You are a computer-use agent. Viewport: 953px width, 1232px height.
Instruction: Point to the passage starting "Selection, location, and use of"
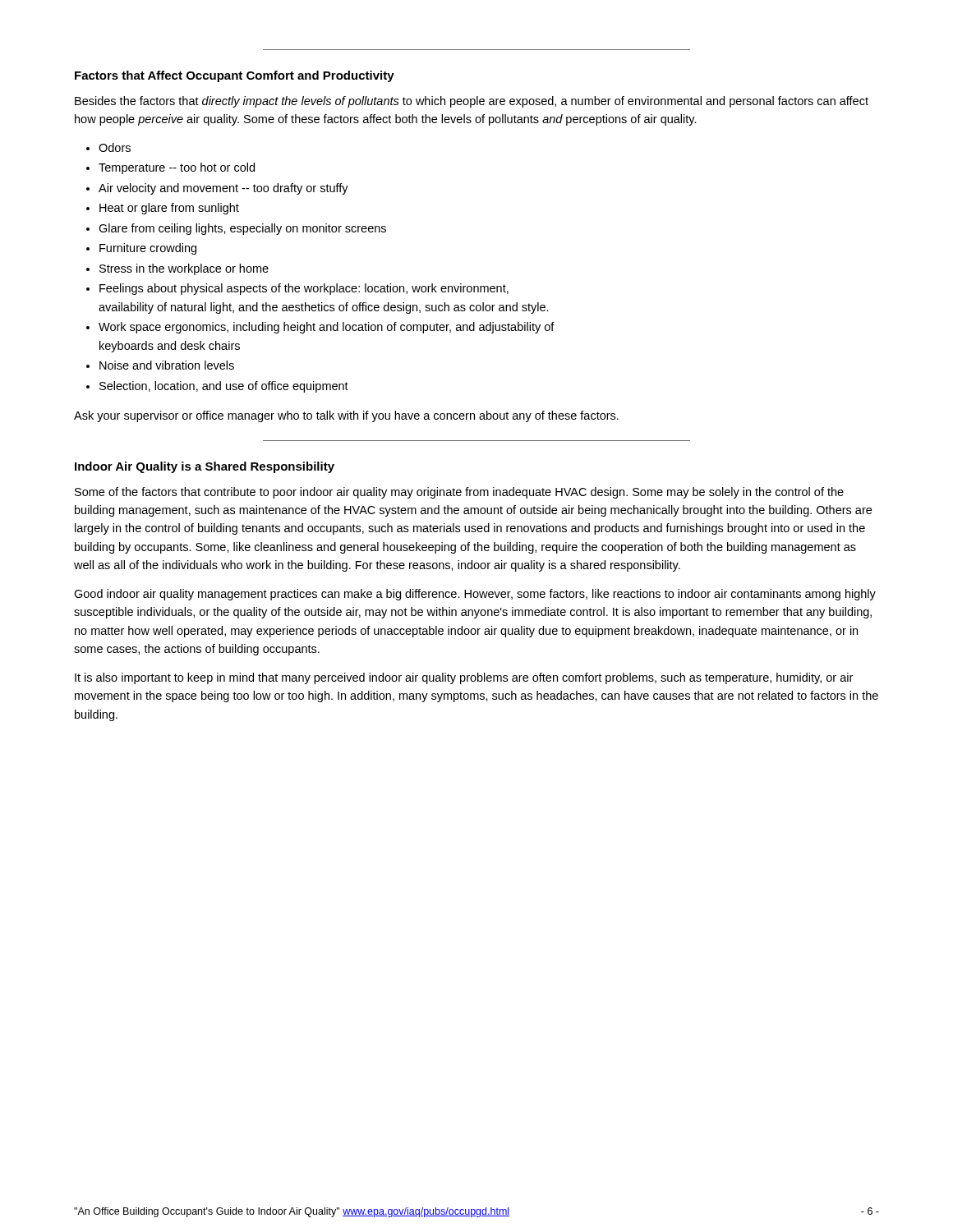pyautogui.click(x=223, y=386)
